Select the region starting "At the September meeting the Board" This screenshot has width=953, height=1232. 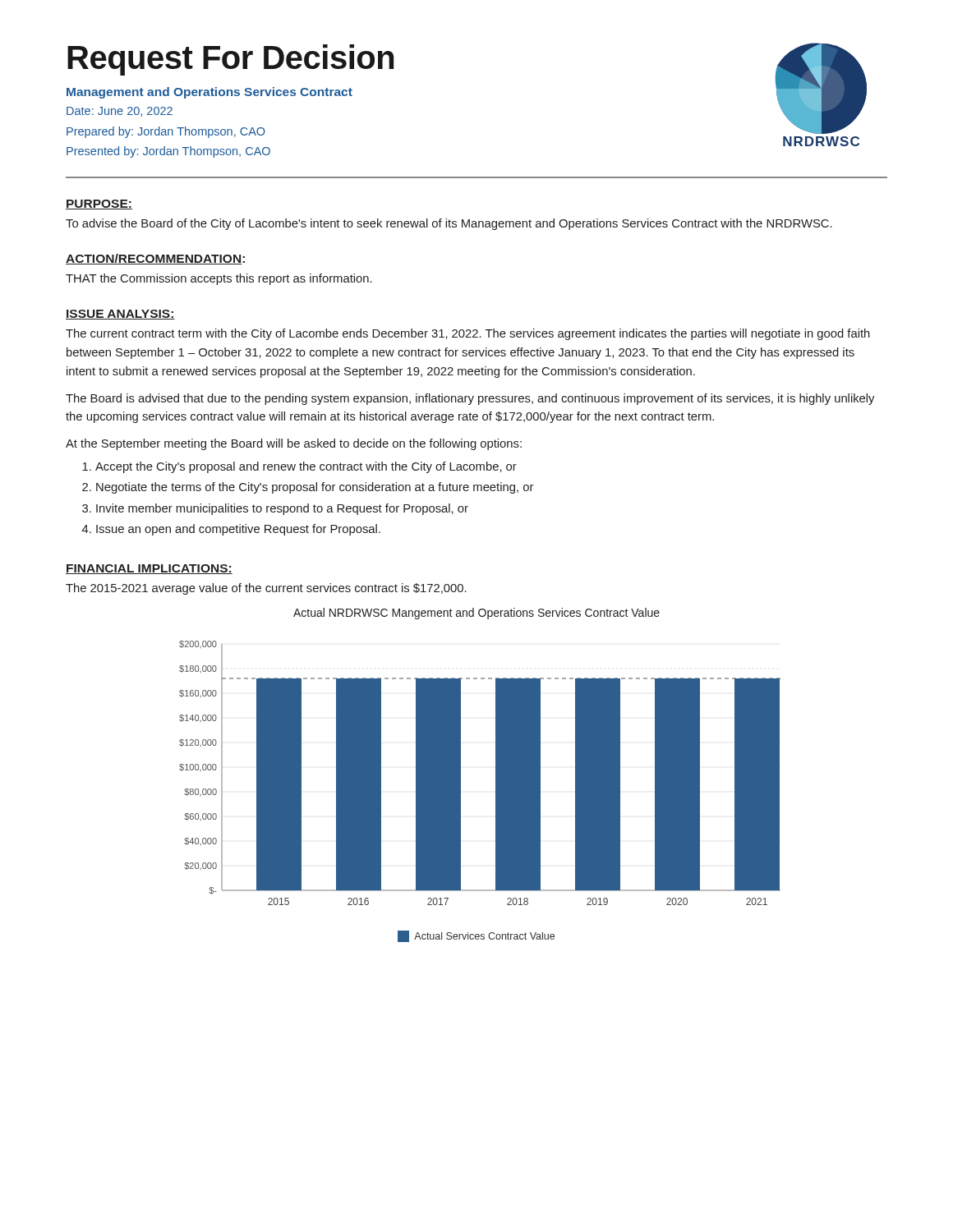click(476, 444)
